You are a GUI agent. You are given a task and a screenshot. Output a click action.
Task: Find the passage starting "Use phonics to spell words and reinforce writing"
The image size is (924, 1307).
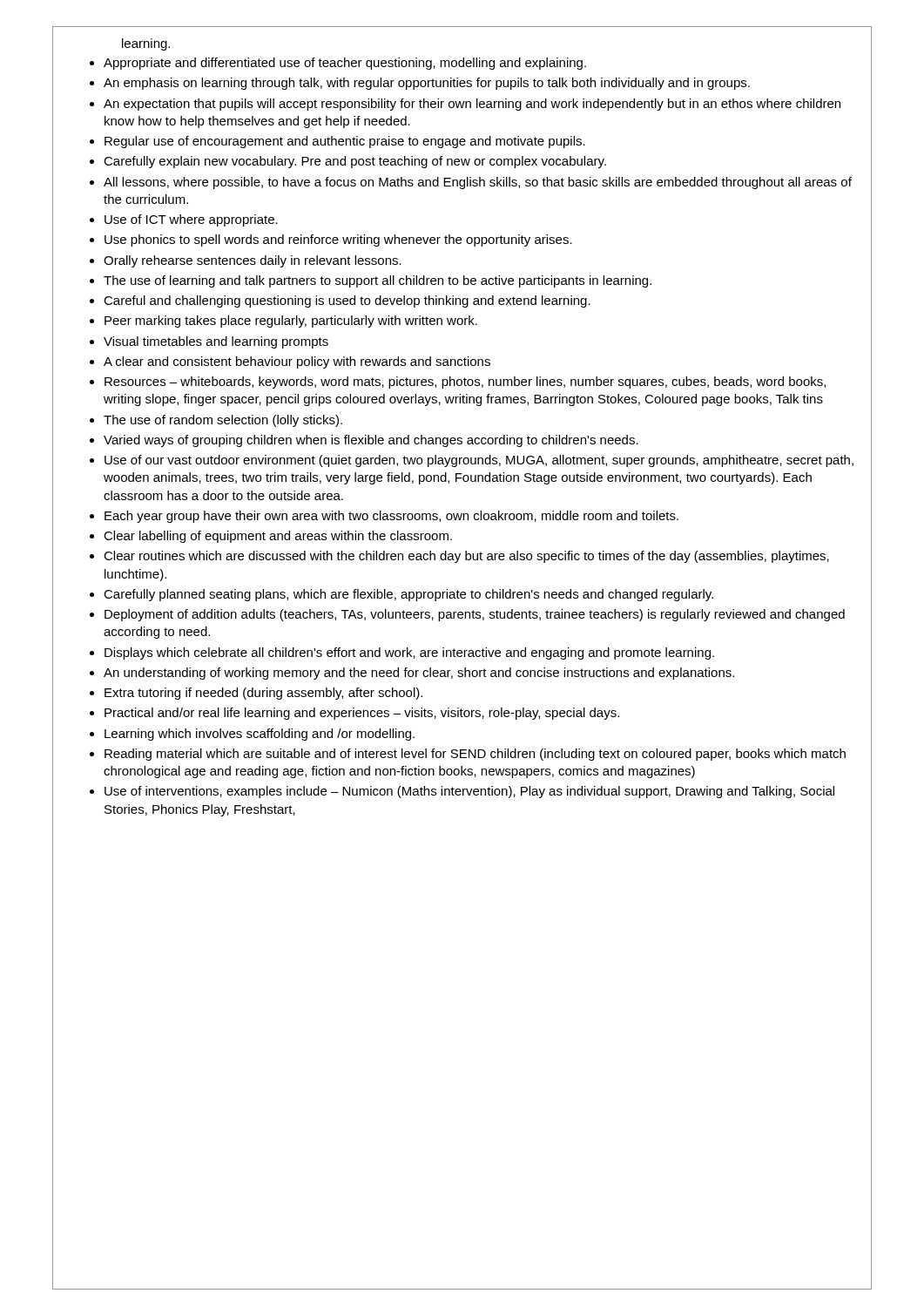pos(338,239)
